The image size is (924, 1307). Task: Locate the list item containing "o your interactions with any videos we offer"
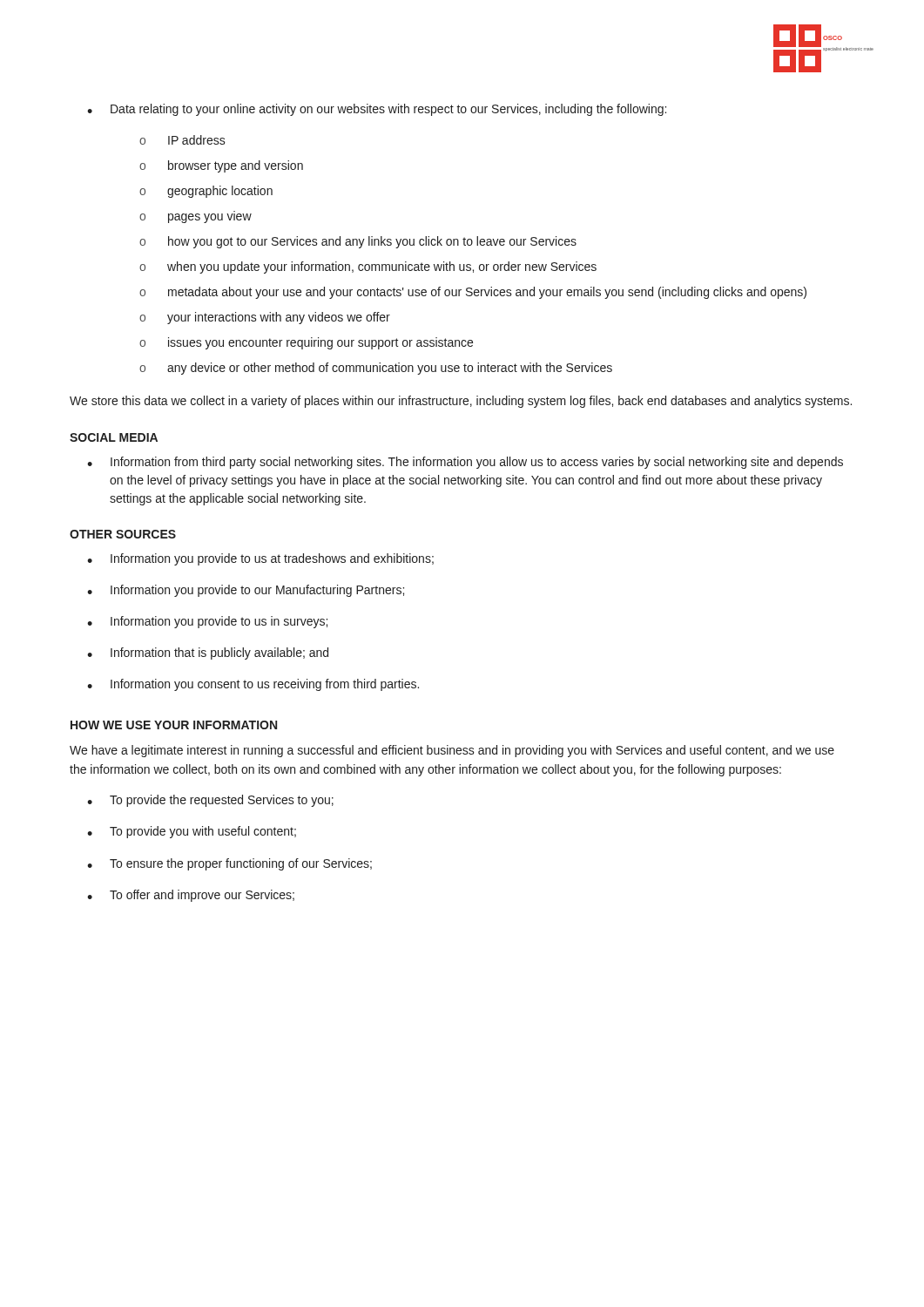coord(265,318)
